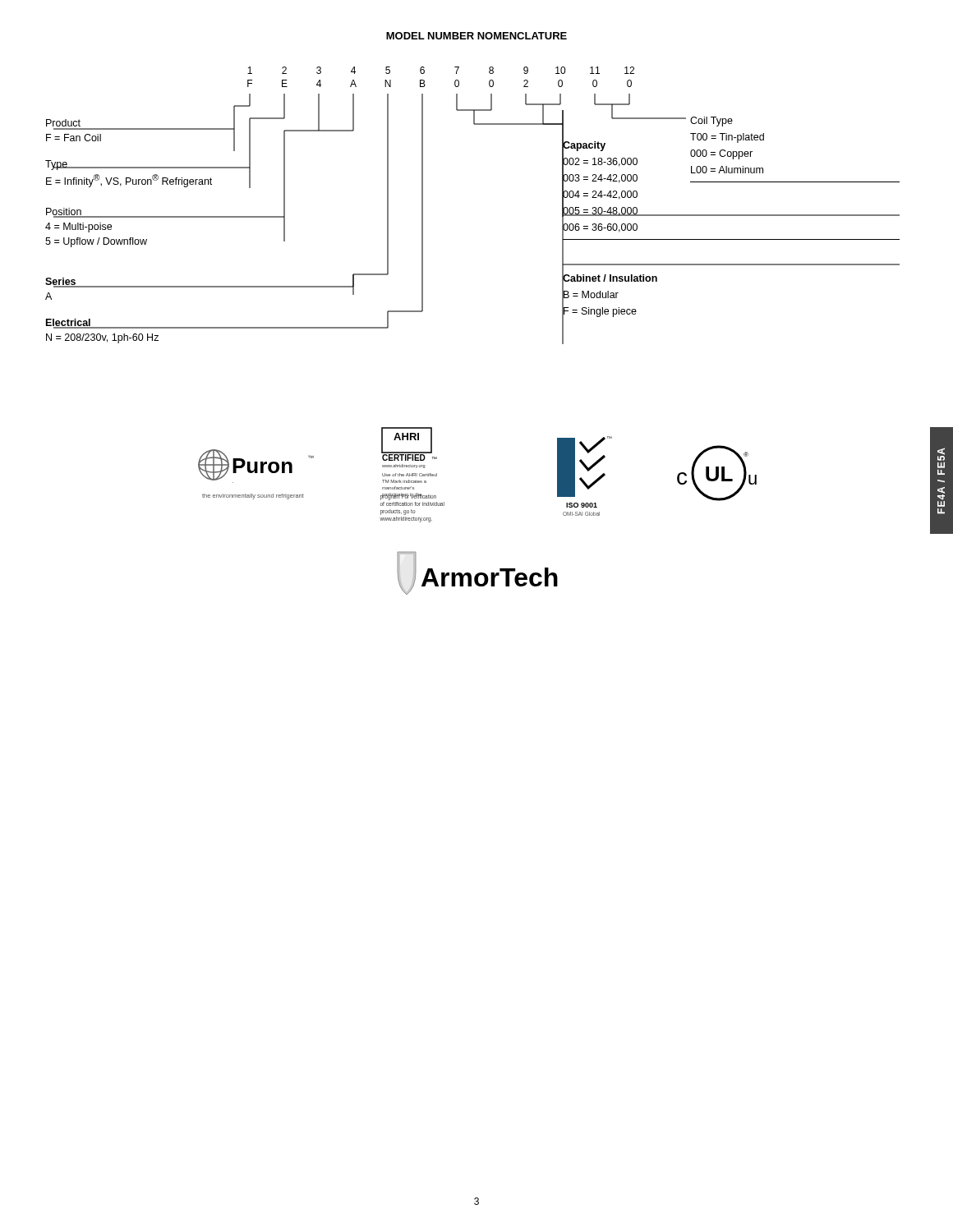Screen dimensions: 1232x953
Task: Point to the passage starting "MODEL NUMBER NOMENCLATURE"
Action: tap(476, 36)
